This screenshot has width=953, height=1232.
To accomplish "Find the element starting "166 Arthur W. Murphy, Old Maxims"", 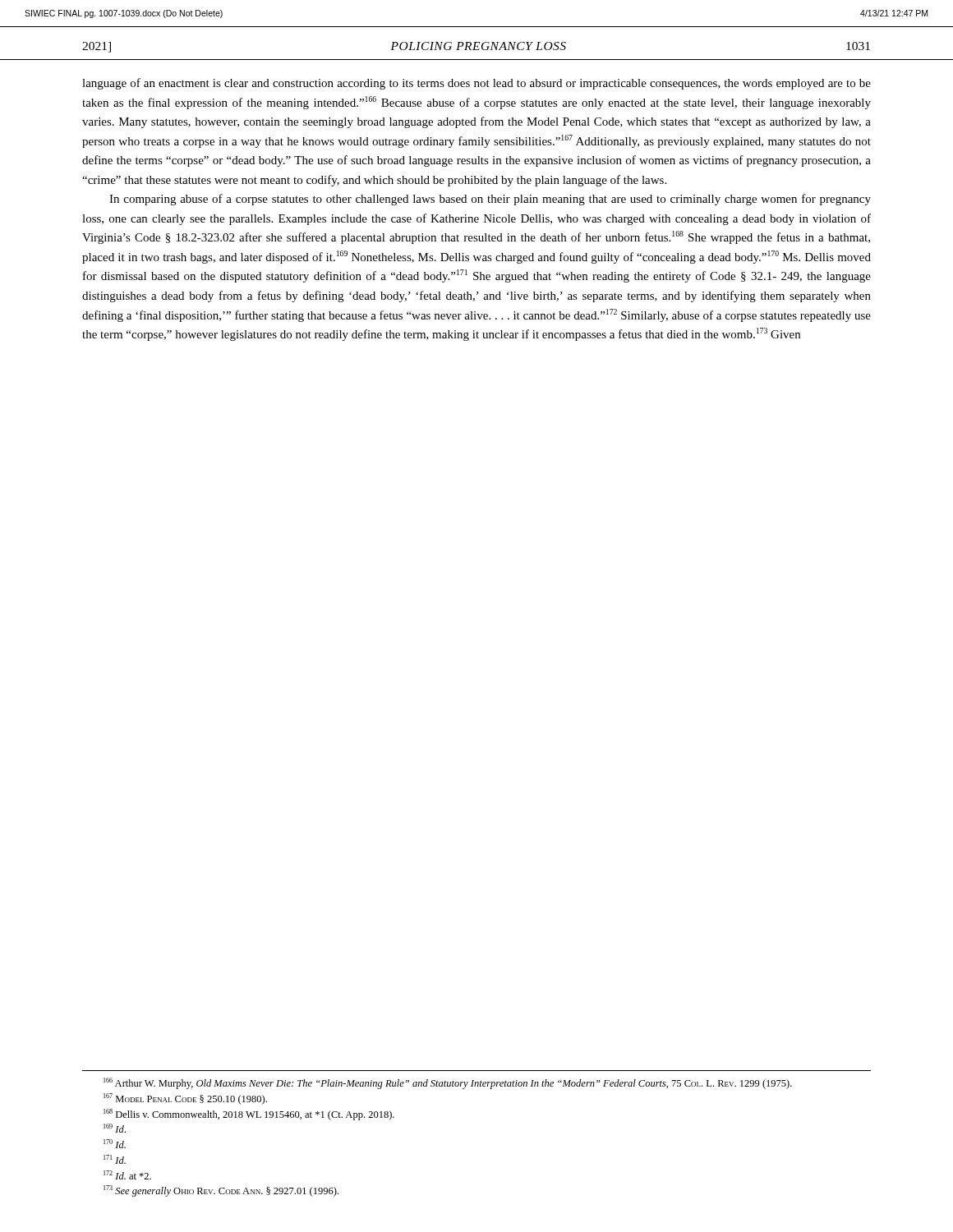I will click(476, 1084).
